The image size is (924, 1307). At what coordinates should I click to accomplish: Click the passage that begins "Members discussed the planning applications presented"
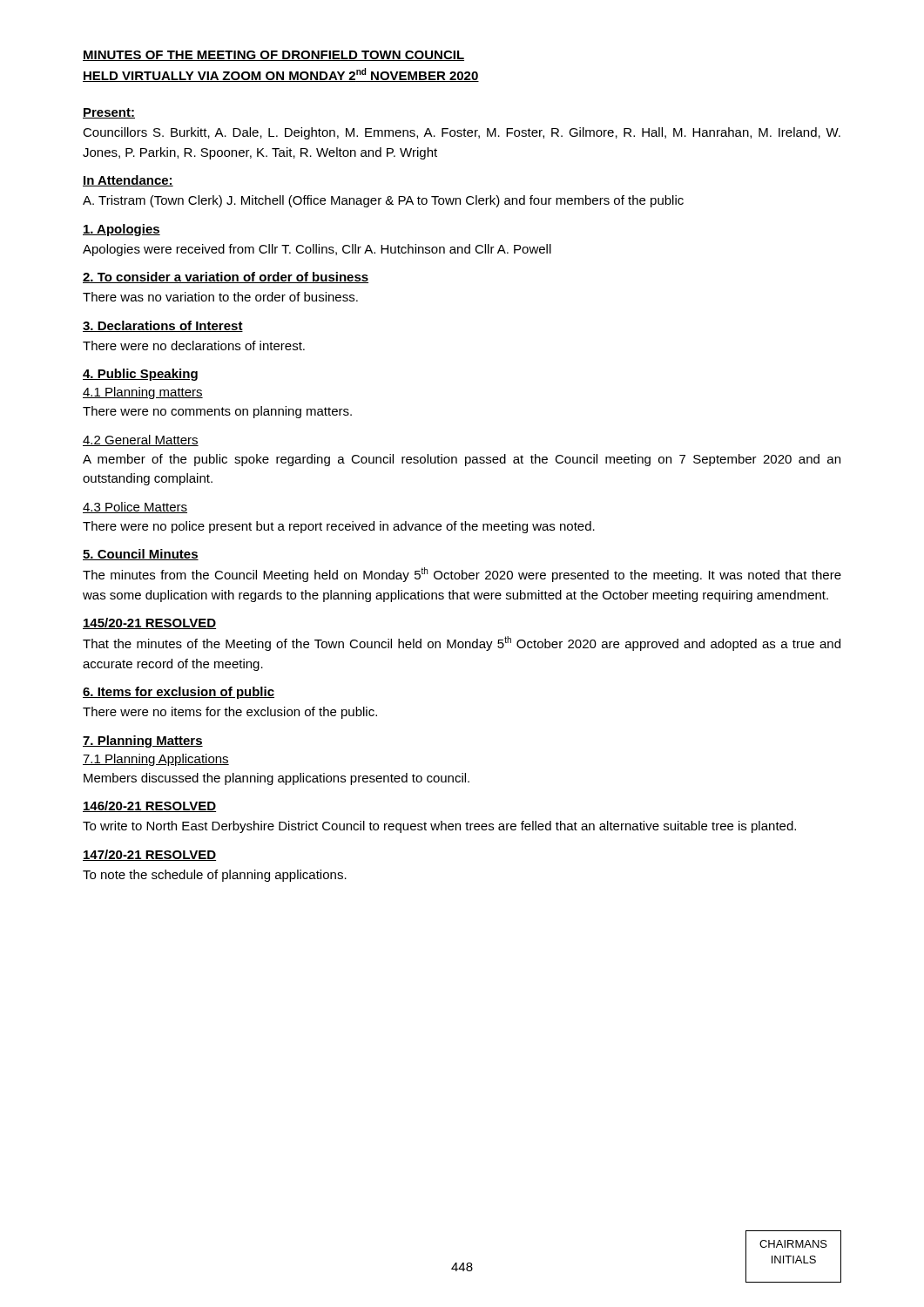tap(277, 777)
